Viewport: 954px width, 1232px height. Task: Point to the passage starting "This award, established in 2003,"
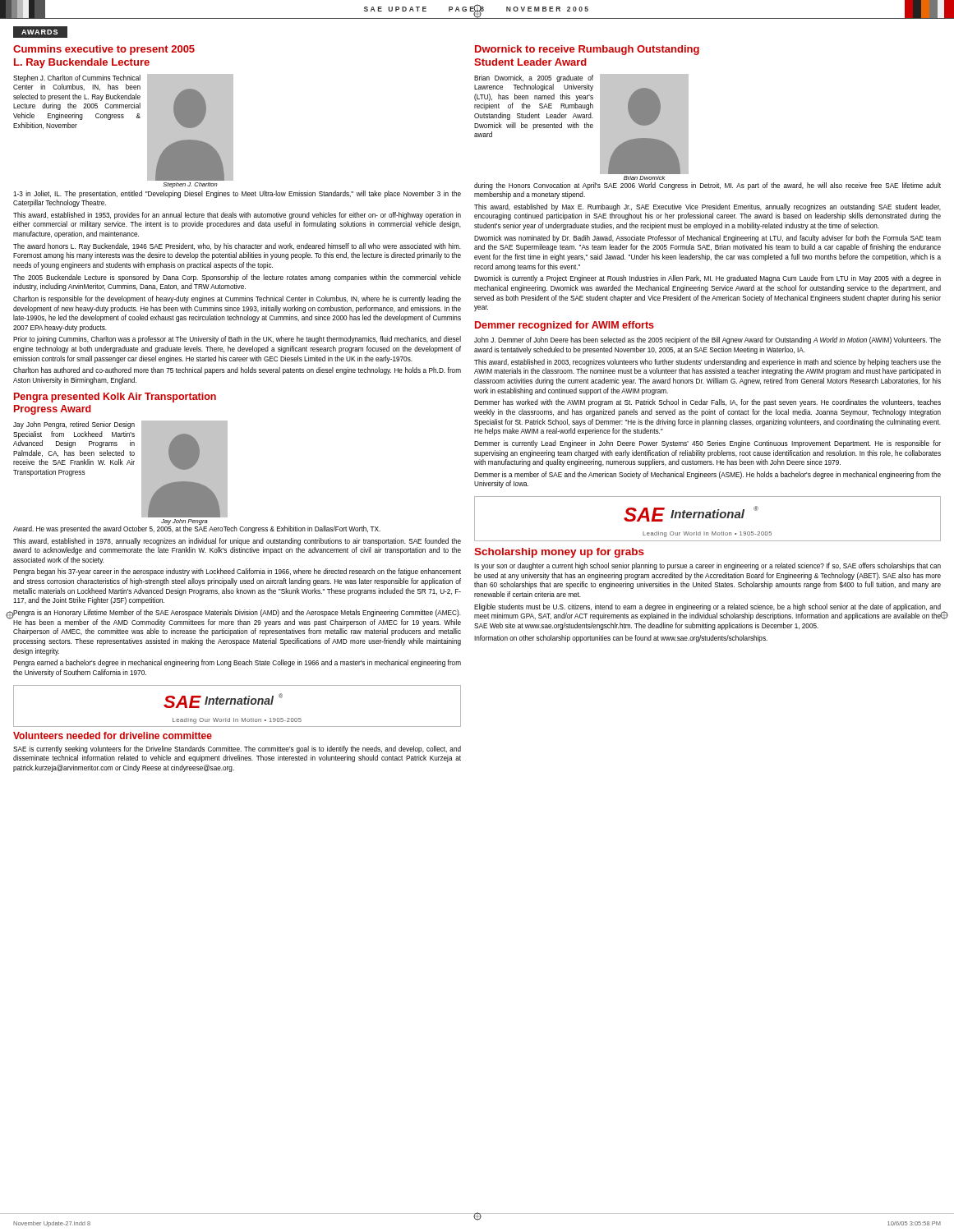707,377
